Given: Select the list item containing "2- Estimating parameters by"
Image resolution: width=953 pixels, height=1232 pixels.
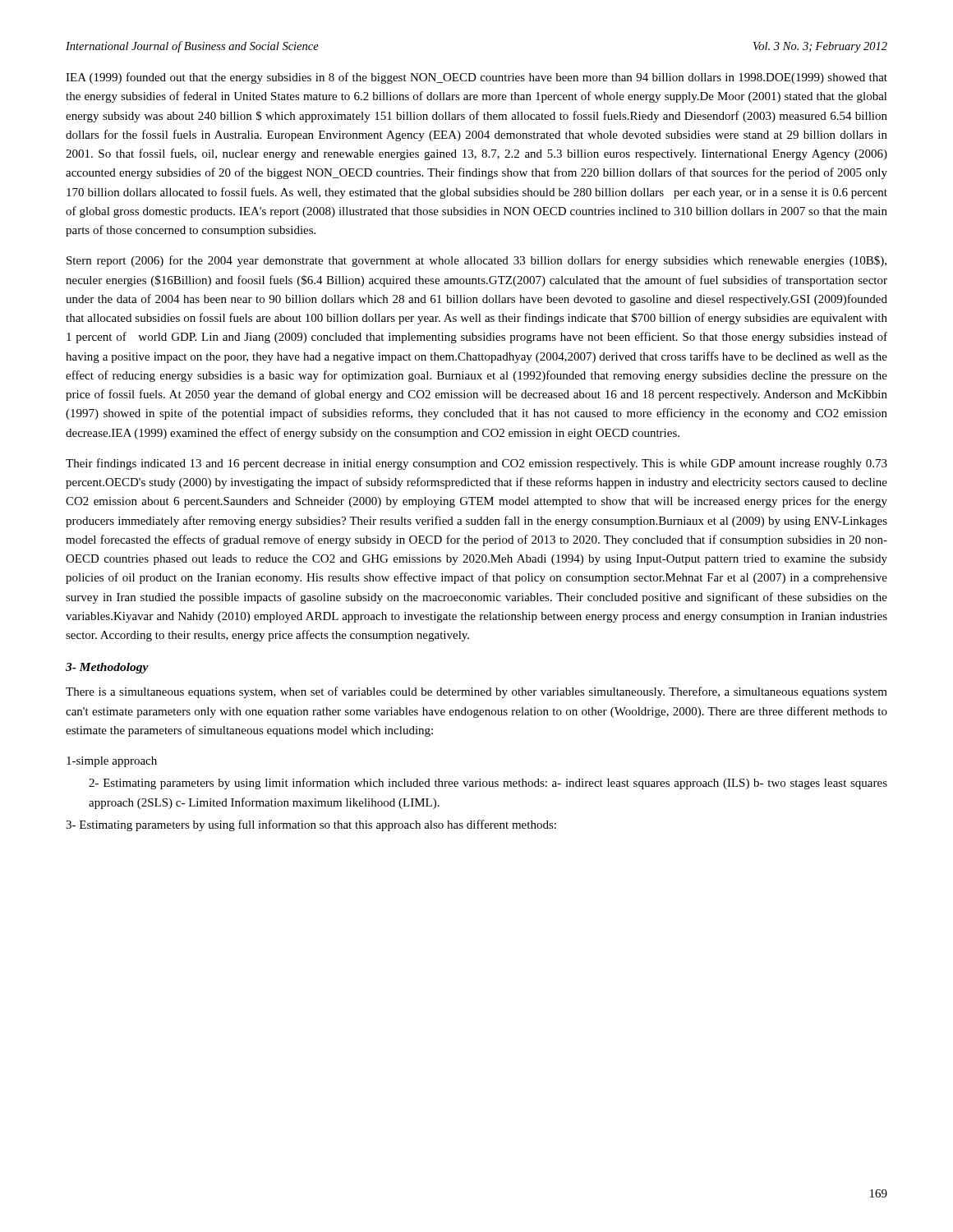Looking at the screenshot, I should pyautogui.click(x=488, y=792).
